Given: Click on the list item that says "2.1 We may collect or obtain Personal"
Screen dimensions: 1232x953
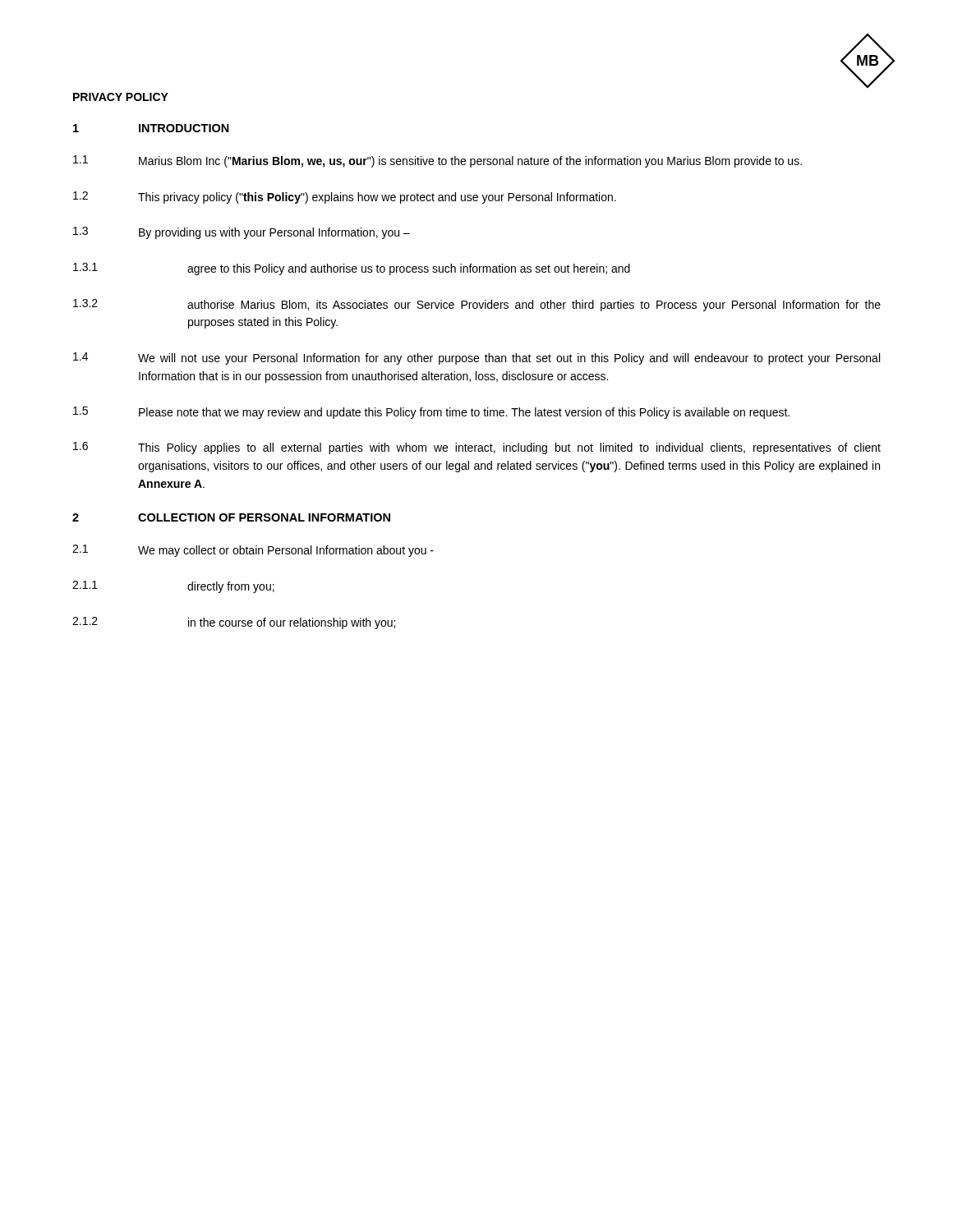Looking at the screenshot, I should [x=253, y=551].
